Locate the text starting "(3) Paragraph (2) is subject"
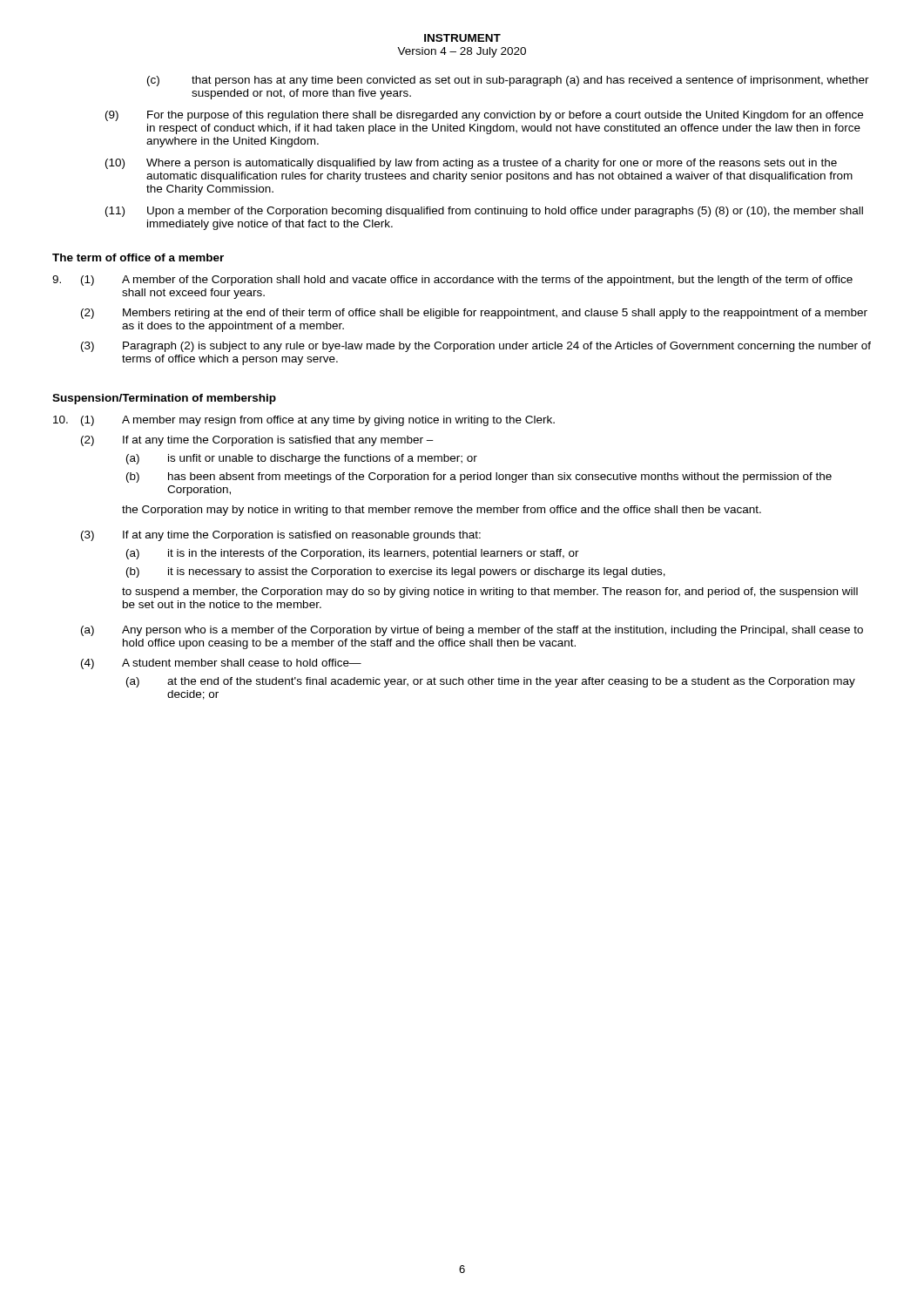Viewport: 924px width, 1307px height. coord(476,352)
